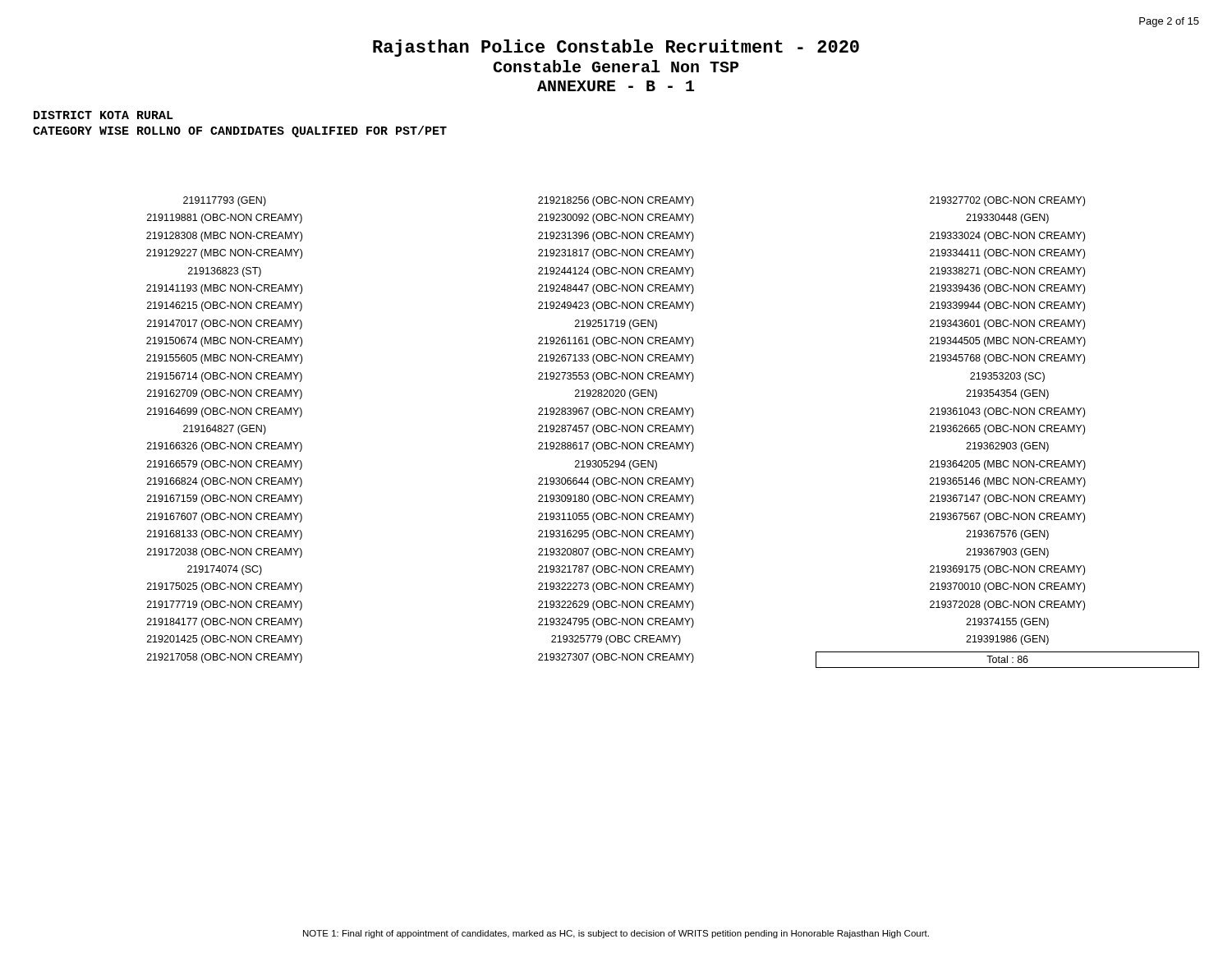
Task: Point to "219217058 (OBC-NON CREAMY)"
Action: tap(225, 657)
